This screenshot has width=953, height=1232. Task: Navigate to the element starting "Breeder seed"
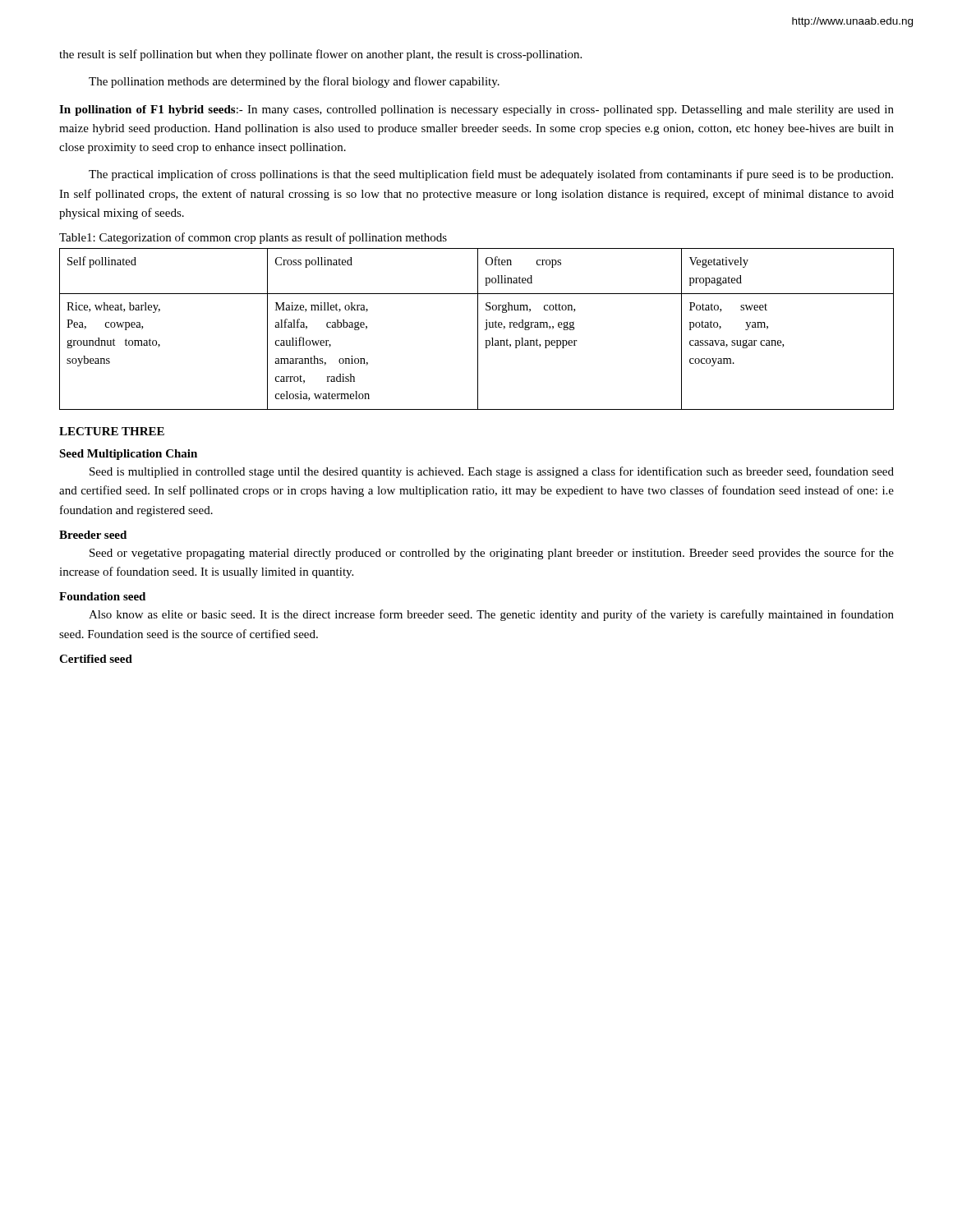click(93, 535)
